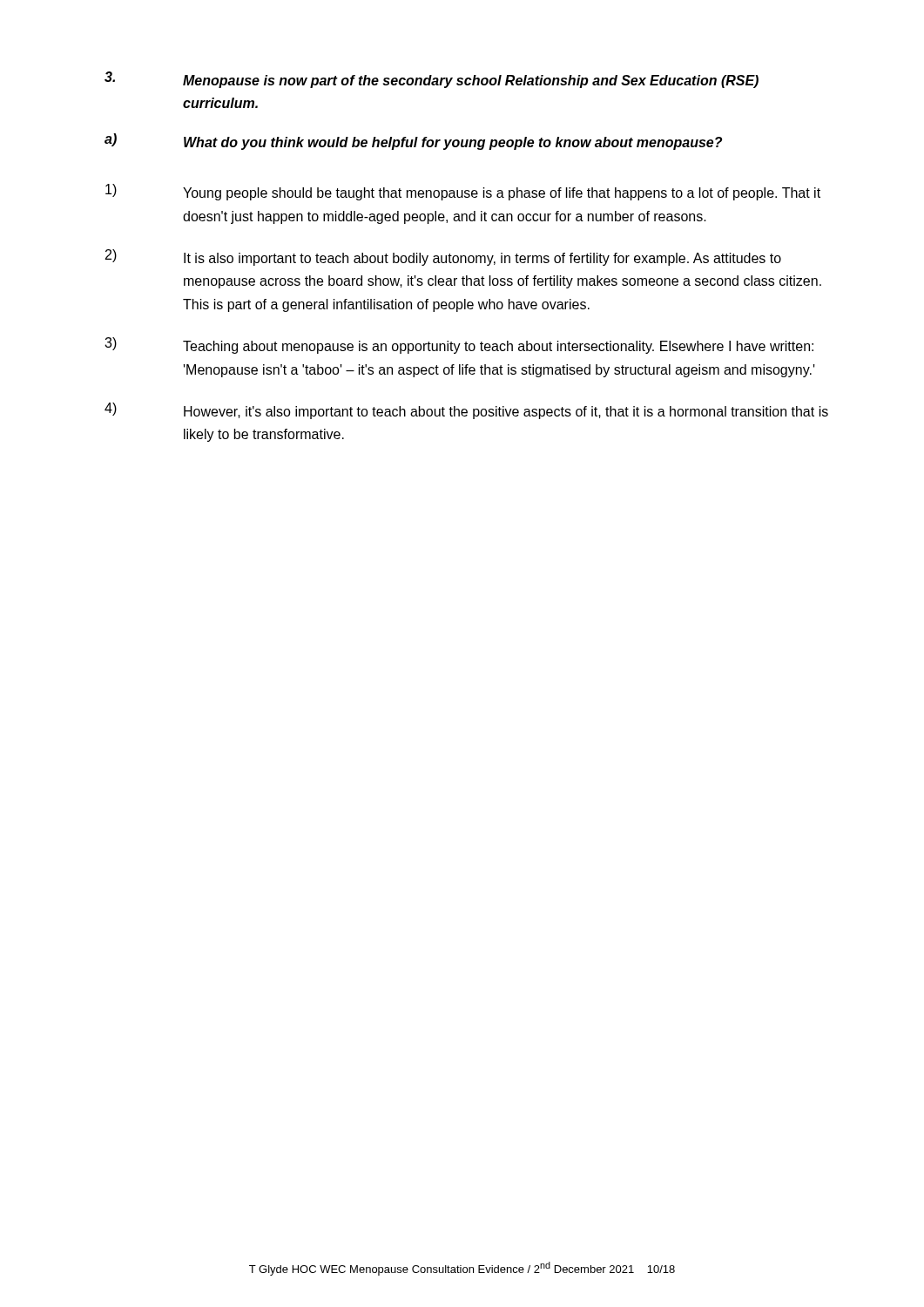Where is the passage that starts "1) Young people should be taught that menopause"?

point(462,205)
